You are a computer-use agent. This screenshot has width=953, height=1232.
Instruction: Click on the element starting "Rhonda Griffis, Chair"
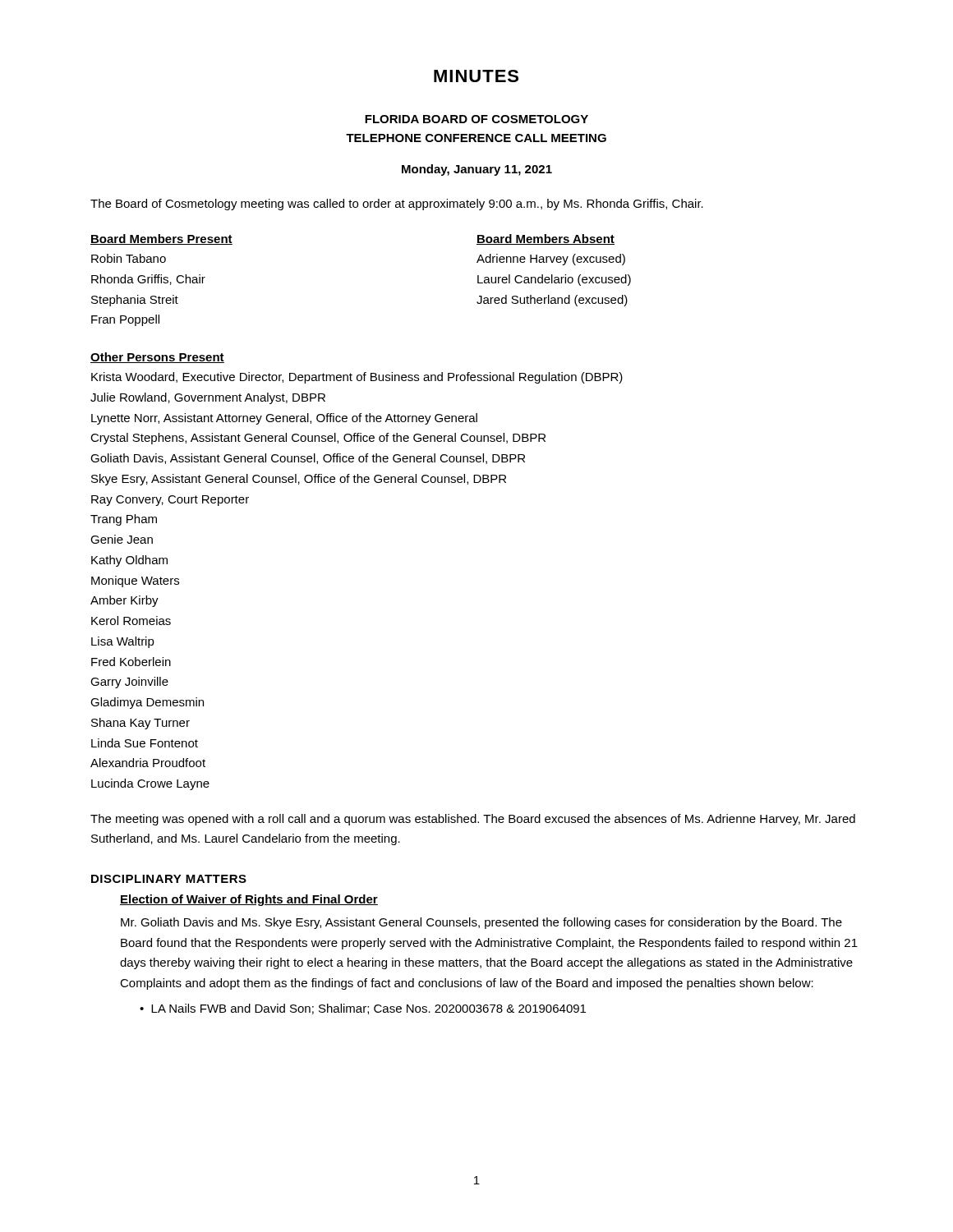pos(148,279)
